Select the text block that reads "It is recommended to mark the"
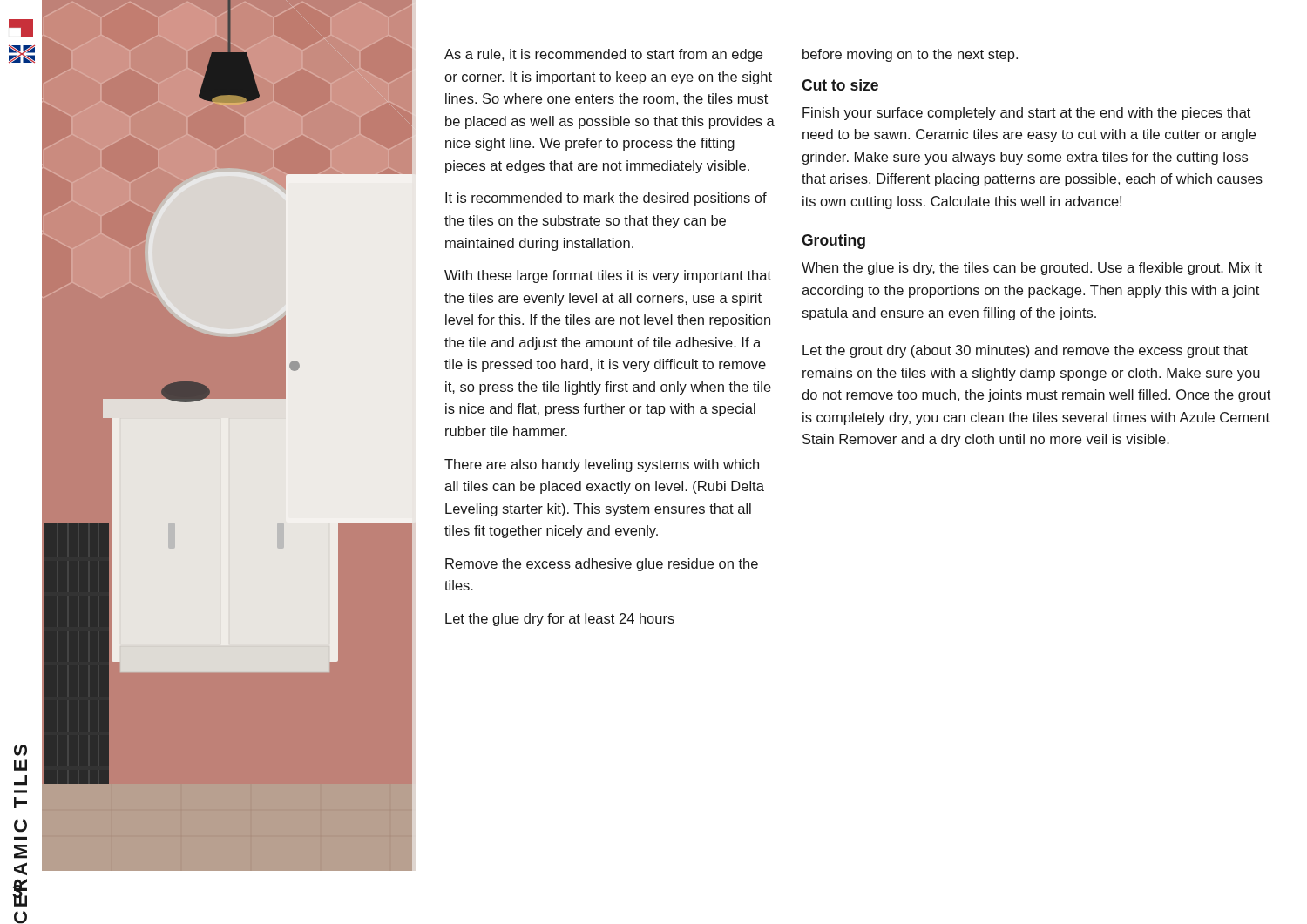This screenshot has width=1307, height=924. tap(605, 220)
